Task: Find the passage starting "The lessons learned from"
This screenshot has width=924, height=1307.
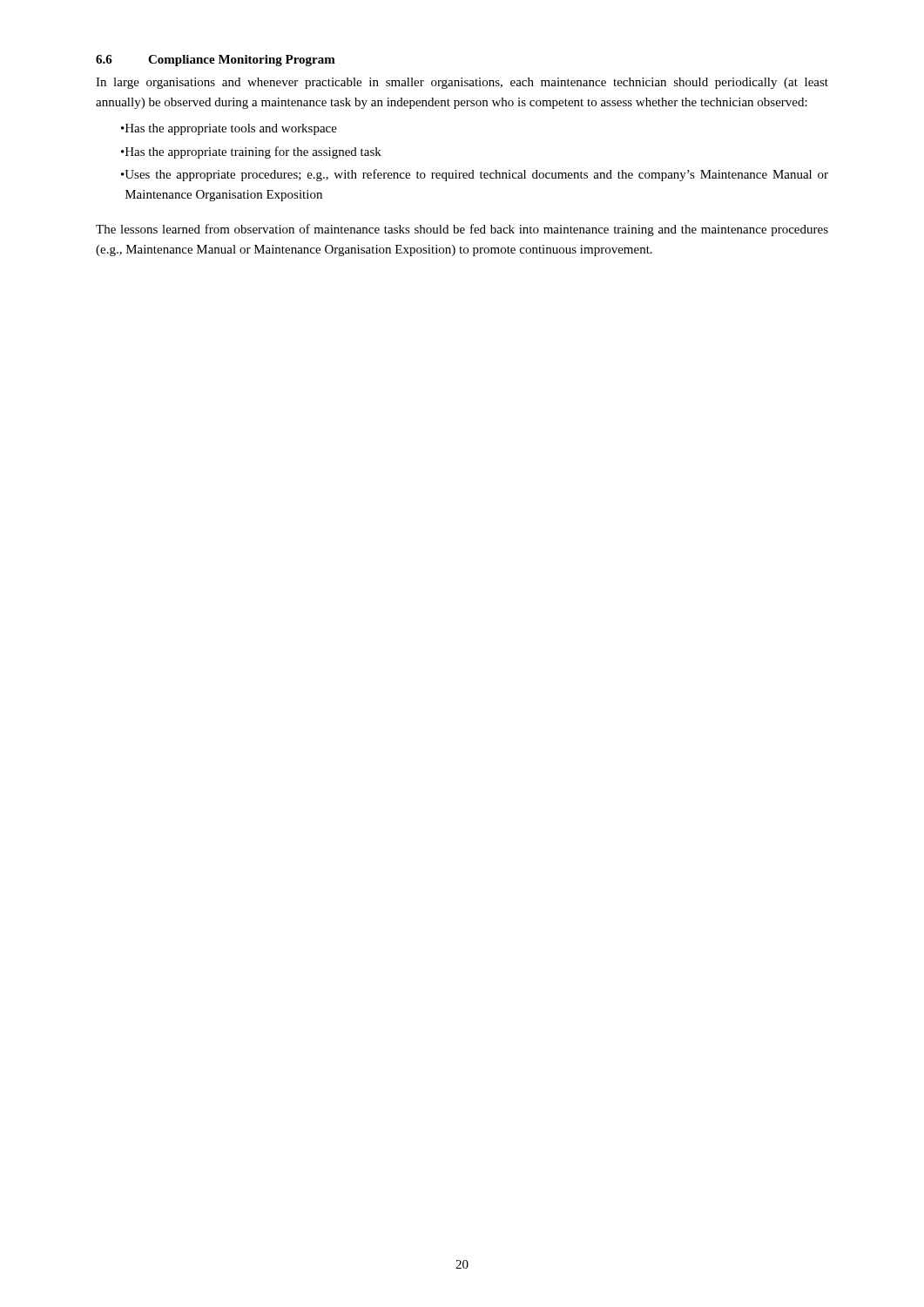Action: (x=462, y=239)
